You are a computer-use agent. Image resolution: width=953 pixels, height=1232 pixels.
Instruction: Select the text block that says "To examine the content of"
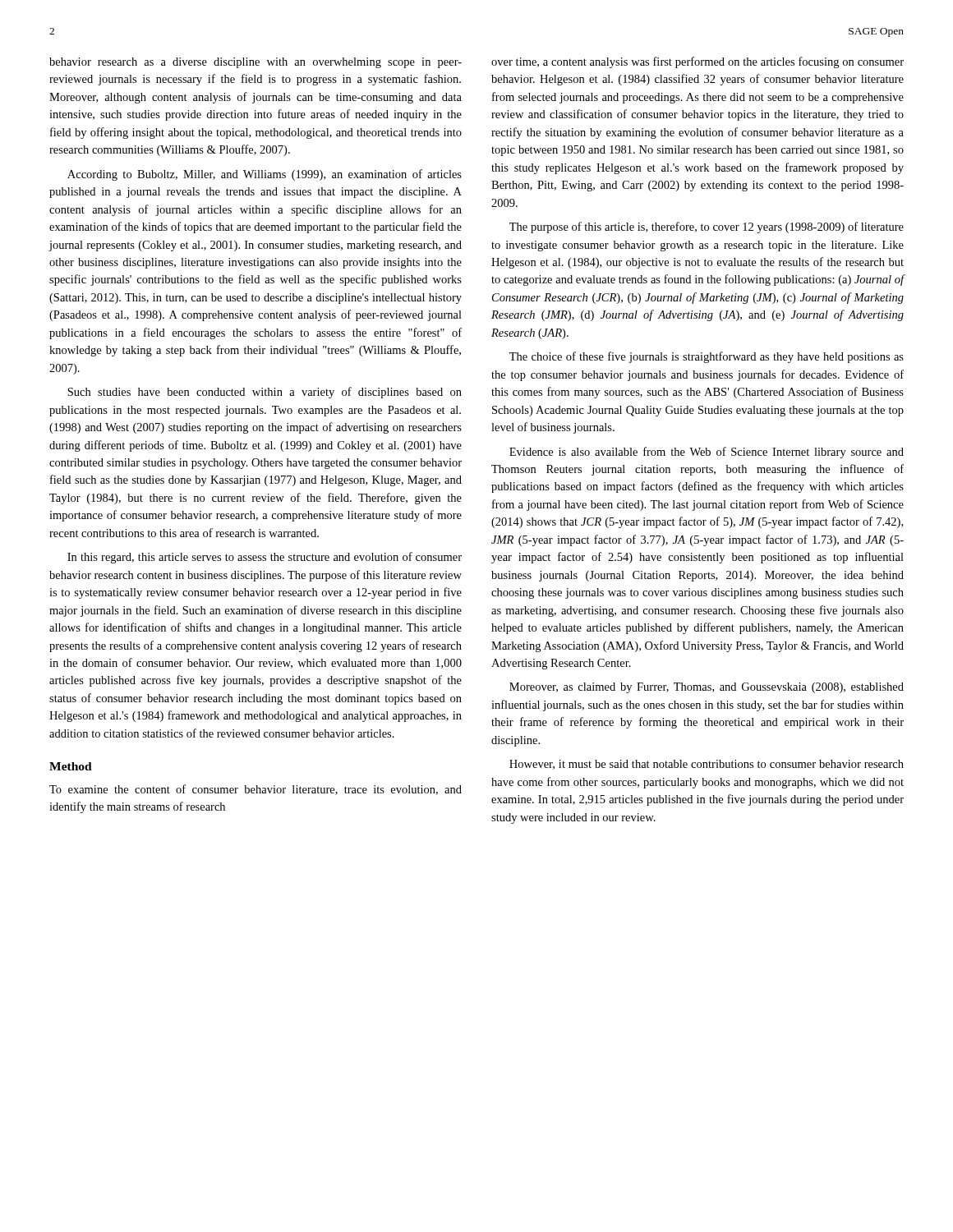pos(255,798)
